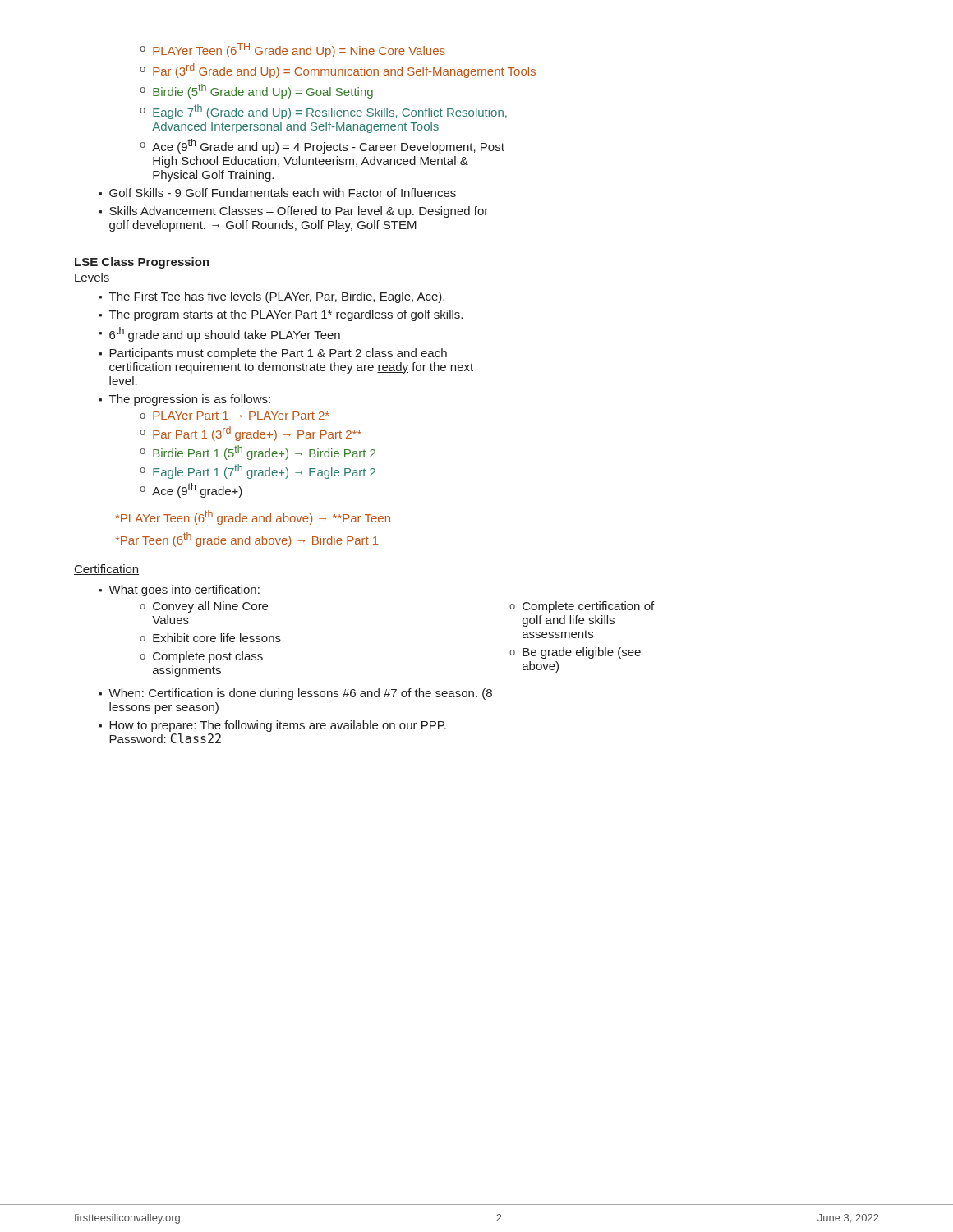
Task: Locate the block of text that opens with "▪ When: Certification is done during lessons #6"
Action: click(x=296, y=700)
